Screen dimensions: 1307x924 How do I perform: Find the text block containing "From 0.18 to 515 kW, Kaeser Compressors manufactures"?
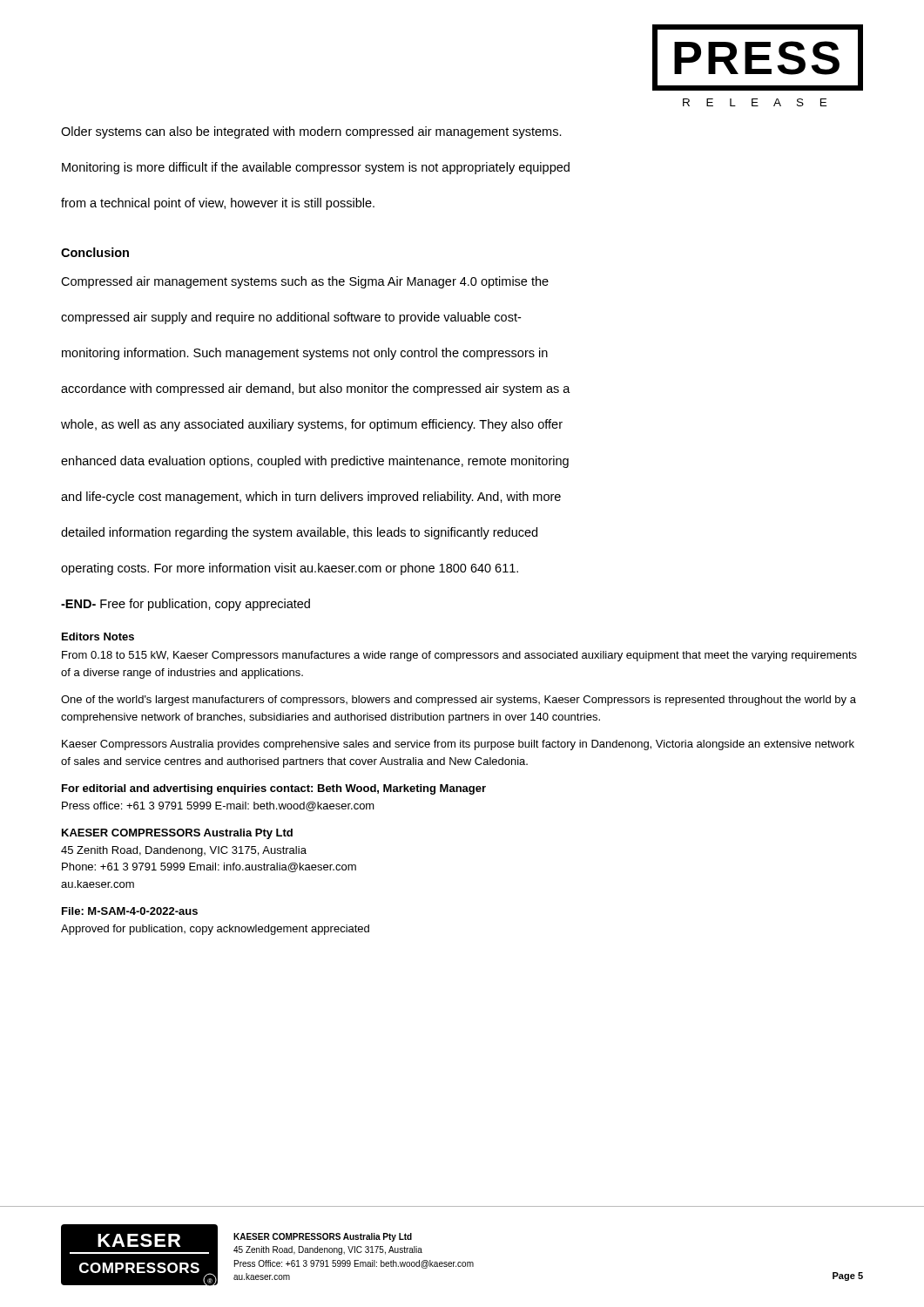pos(459,664)
